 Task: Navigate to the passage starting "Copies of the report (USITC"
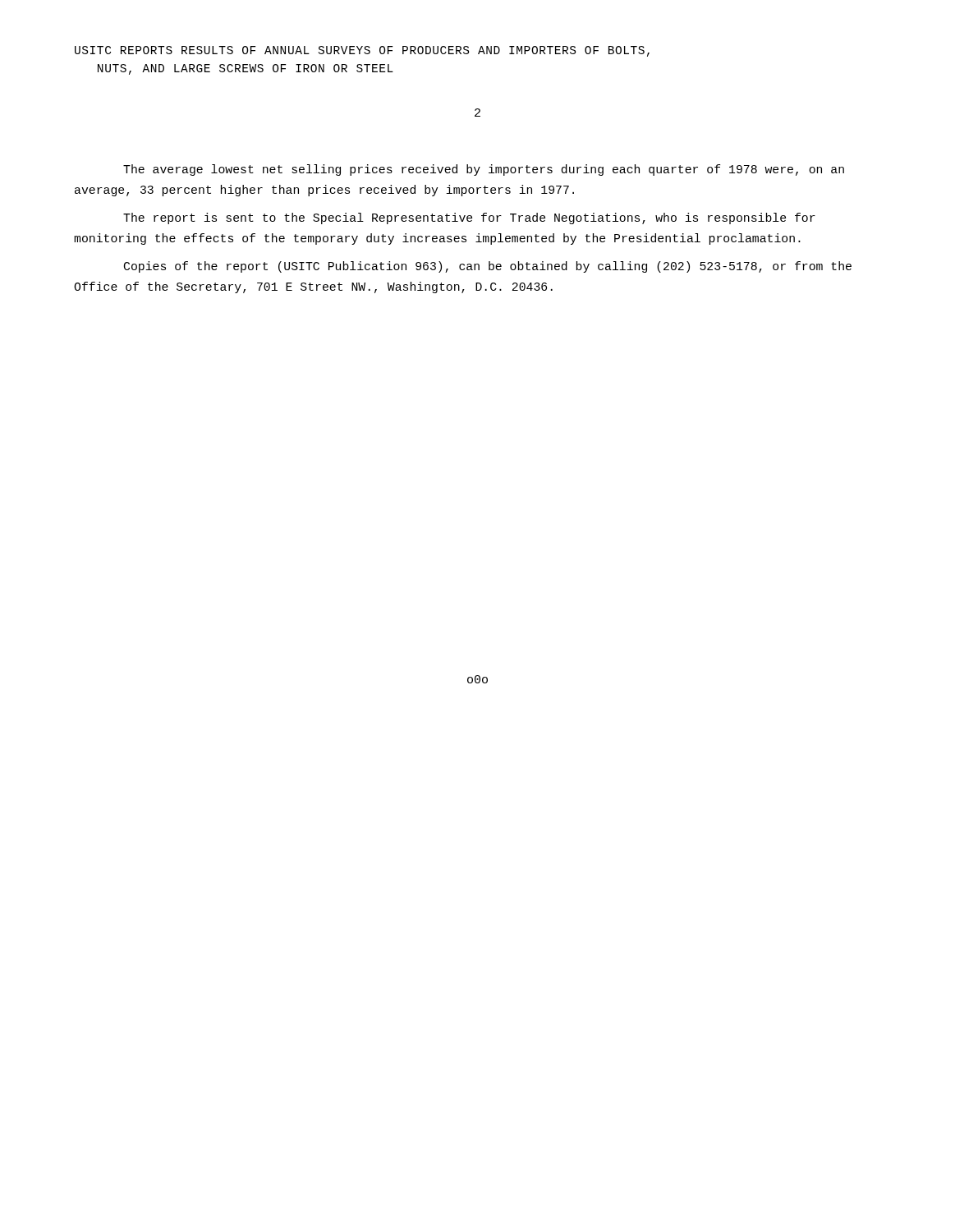coord(463,277)
